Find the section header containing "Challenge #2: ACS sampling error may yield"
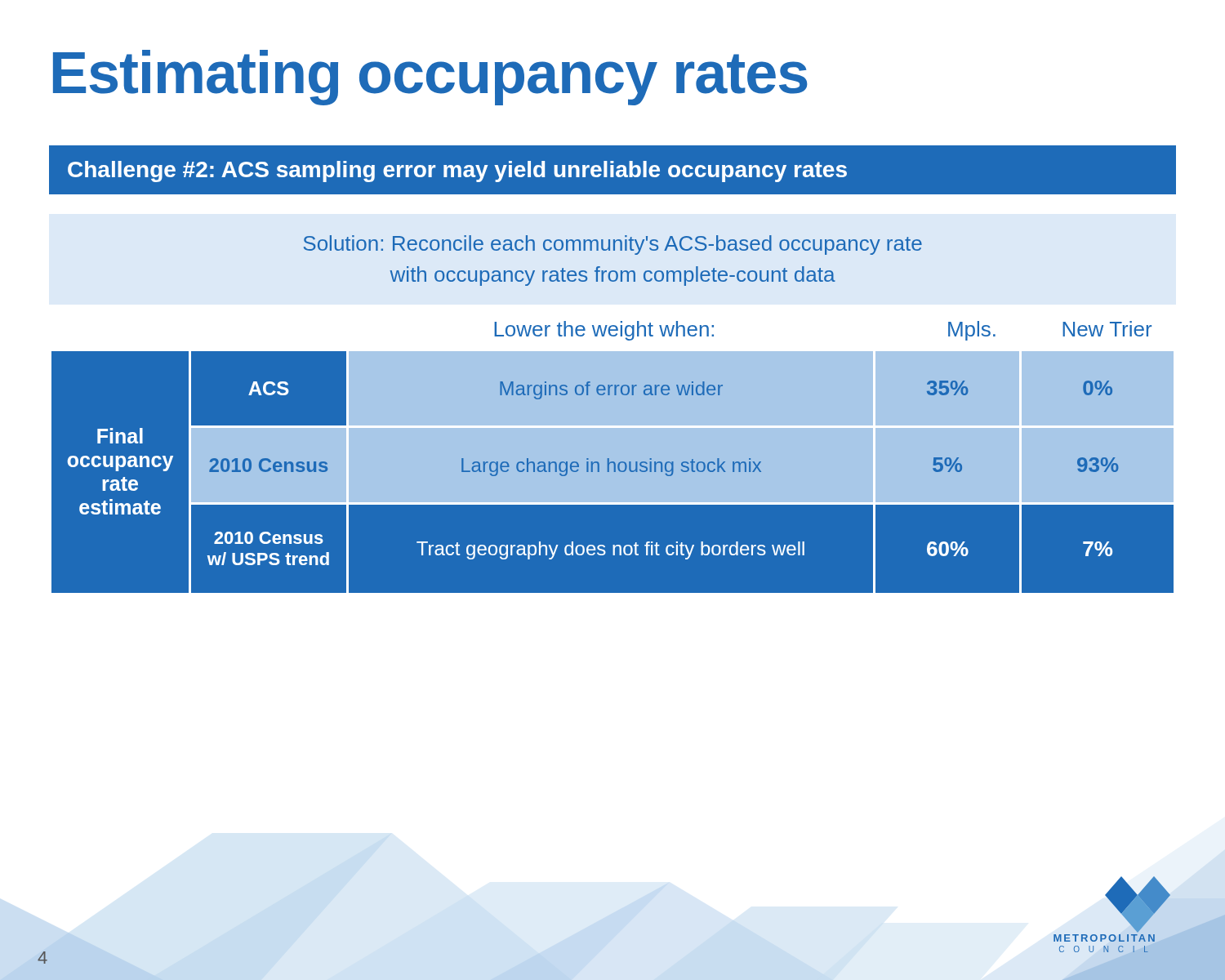Screen dimensions: 980x1225 [612, 170]
